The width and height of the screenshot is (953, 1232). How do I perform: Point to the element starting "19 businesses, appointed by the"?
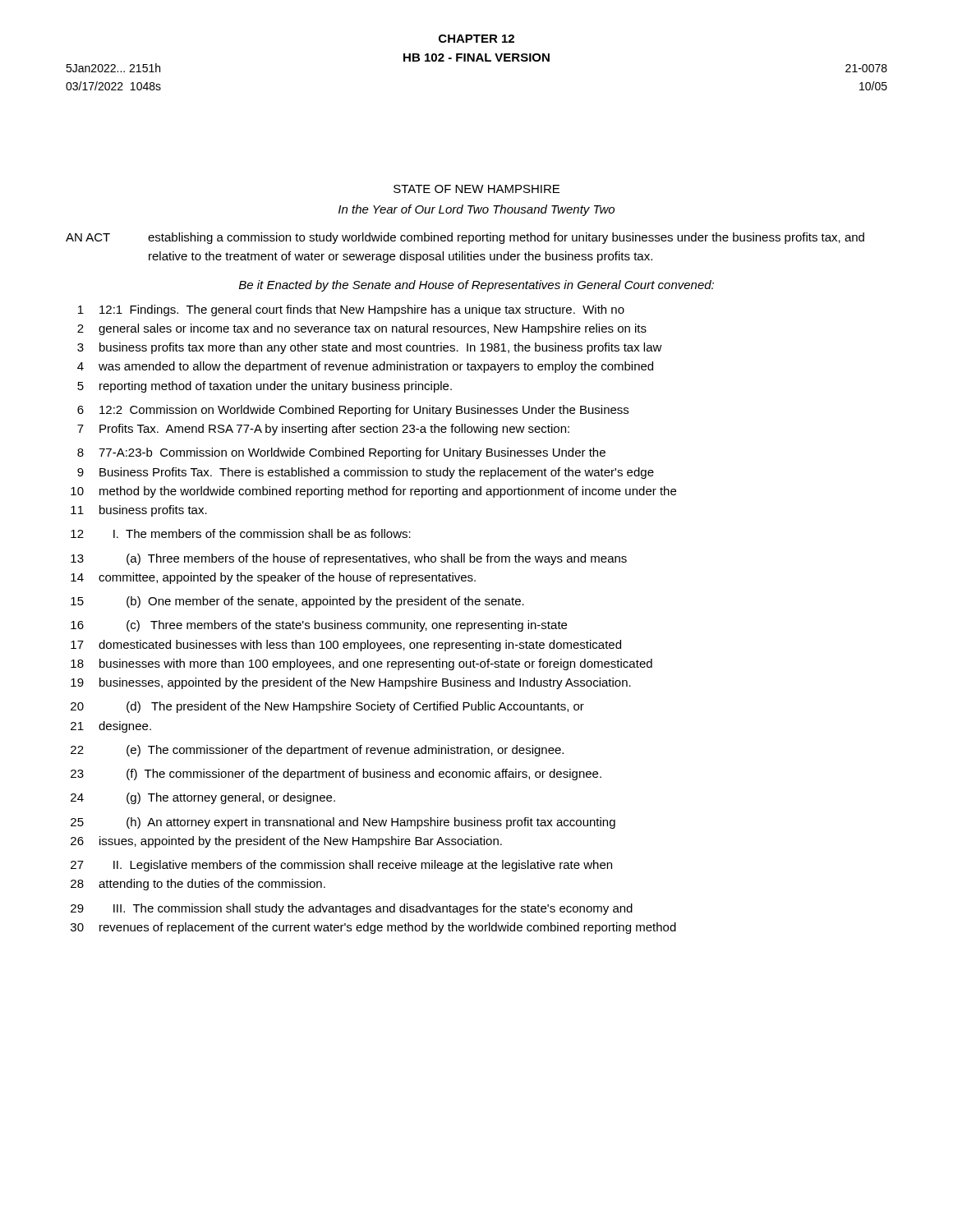(476, 682)
